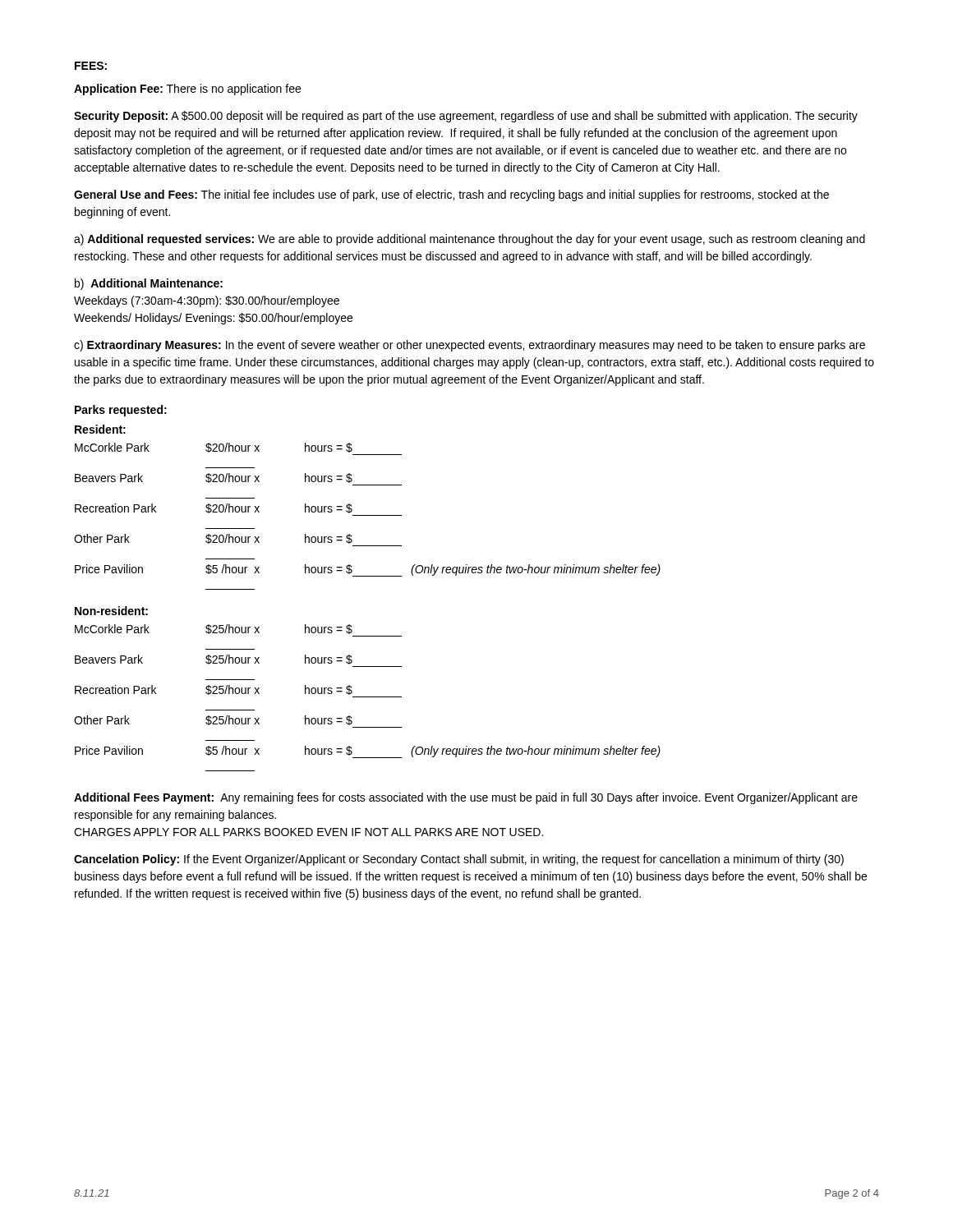Viewport: 953px width, 1232px height.
Task: Navigate to the text starting "Additional Fees Payment: Any"
Action: (x=466, y=798)
